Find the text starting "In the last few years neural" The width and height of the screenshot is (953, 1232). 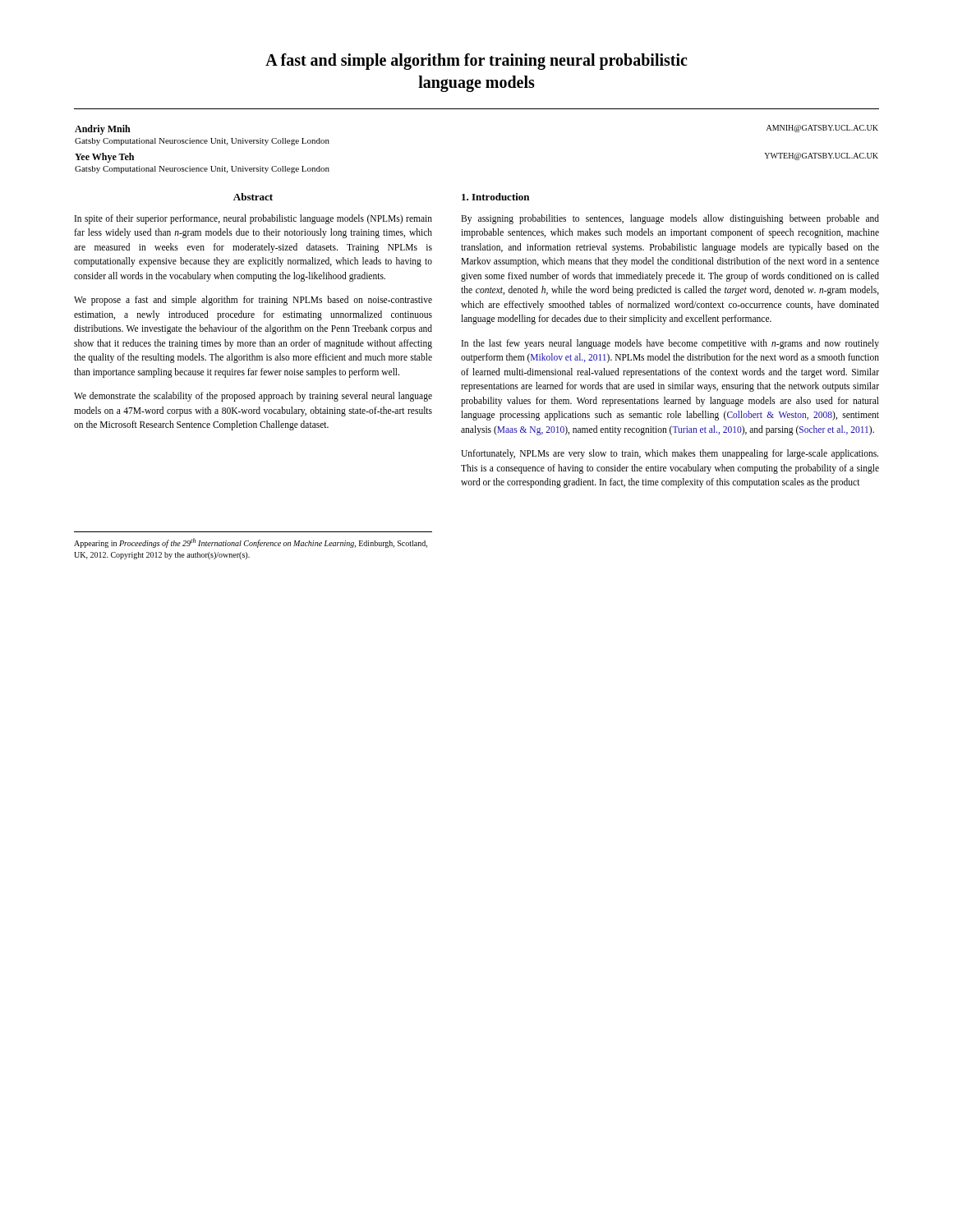pyautogui.click(x=670, y=386)
